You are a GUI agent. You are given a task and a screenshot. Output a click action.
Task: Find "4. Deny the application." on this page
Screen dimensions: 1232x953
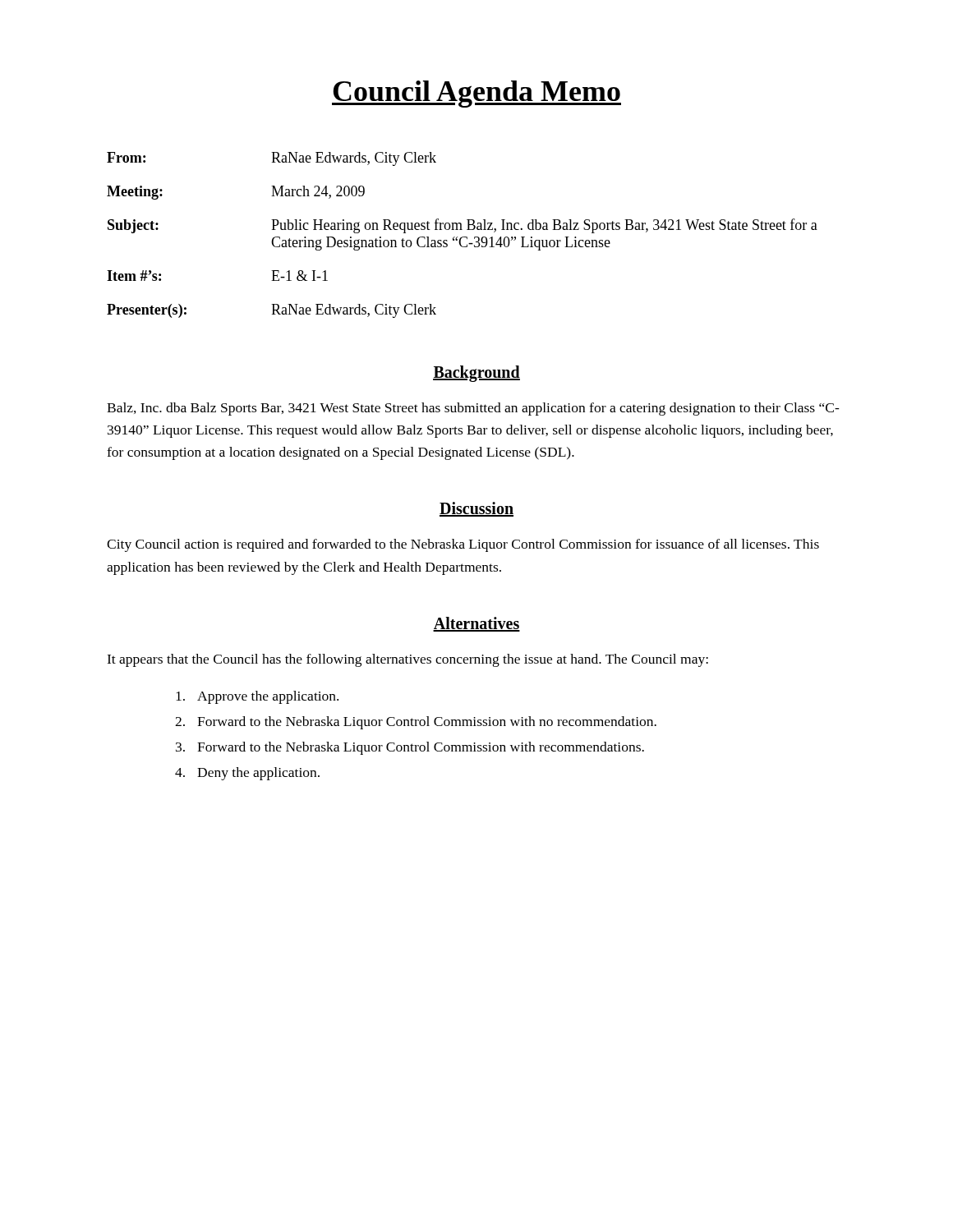(247, 774)
